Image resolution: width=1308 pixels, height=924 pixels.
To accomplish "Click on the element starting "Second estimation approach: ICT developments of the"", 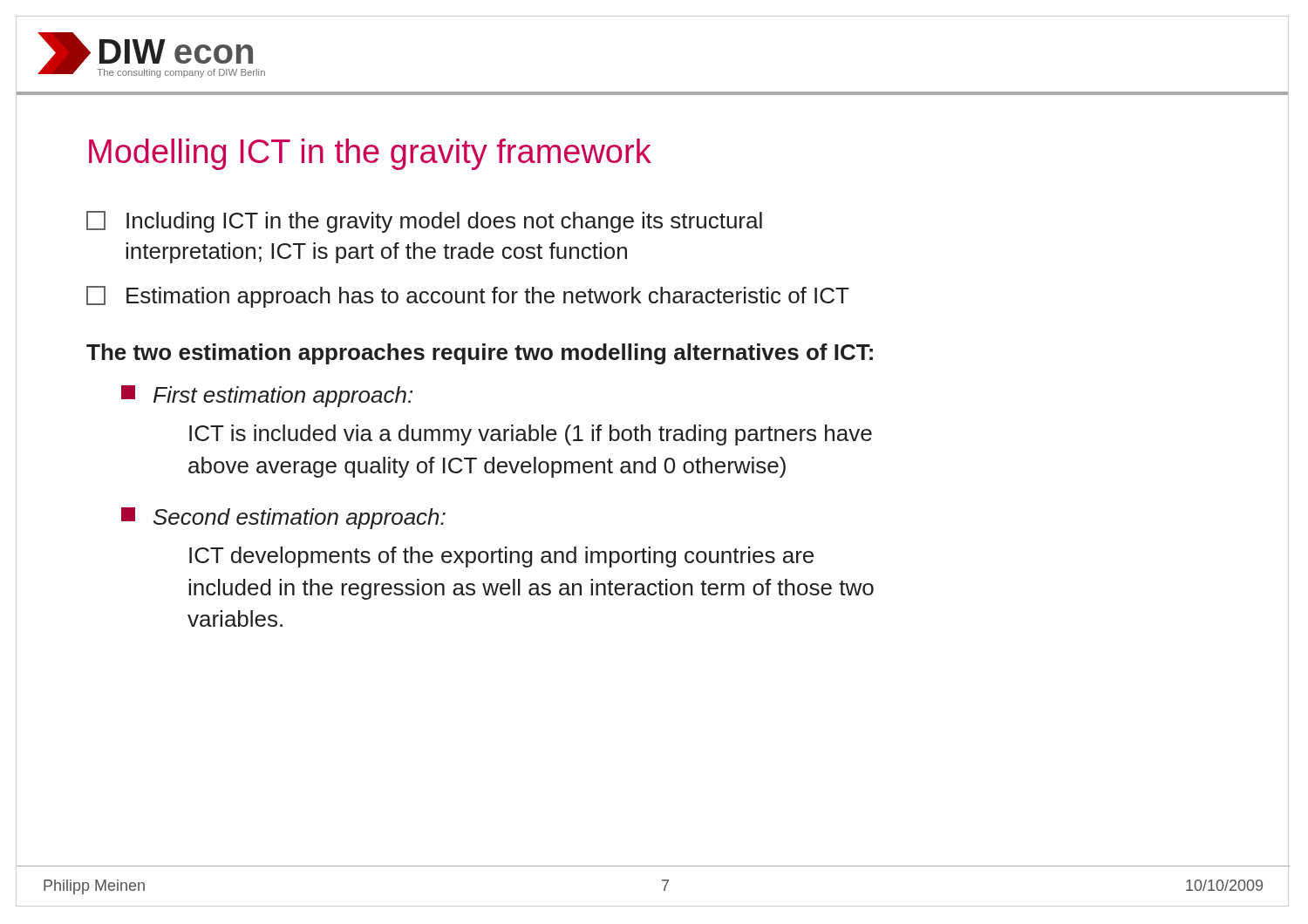I will [671, 569].
